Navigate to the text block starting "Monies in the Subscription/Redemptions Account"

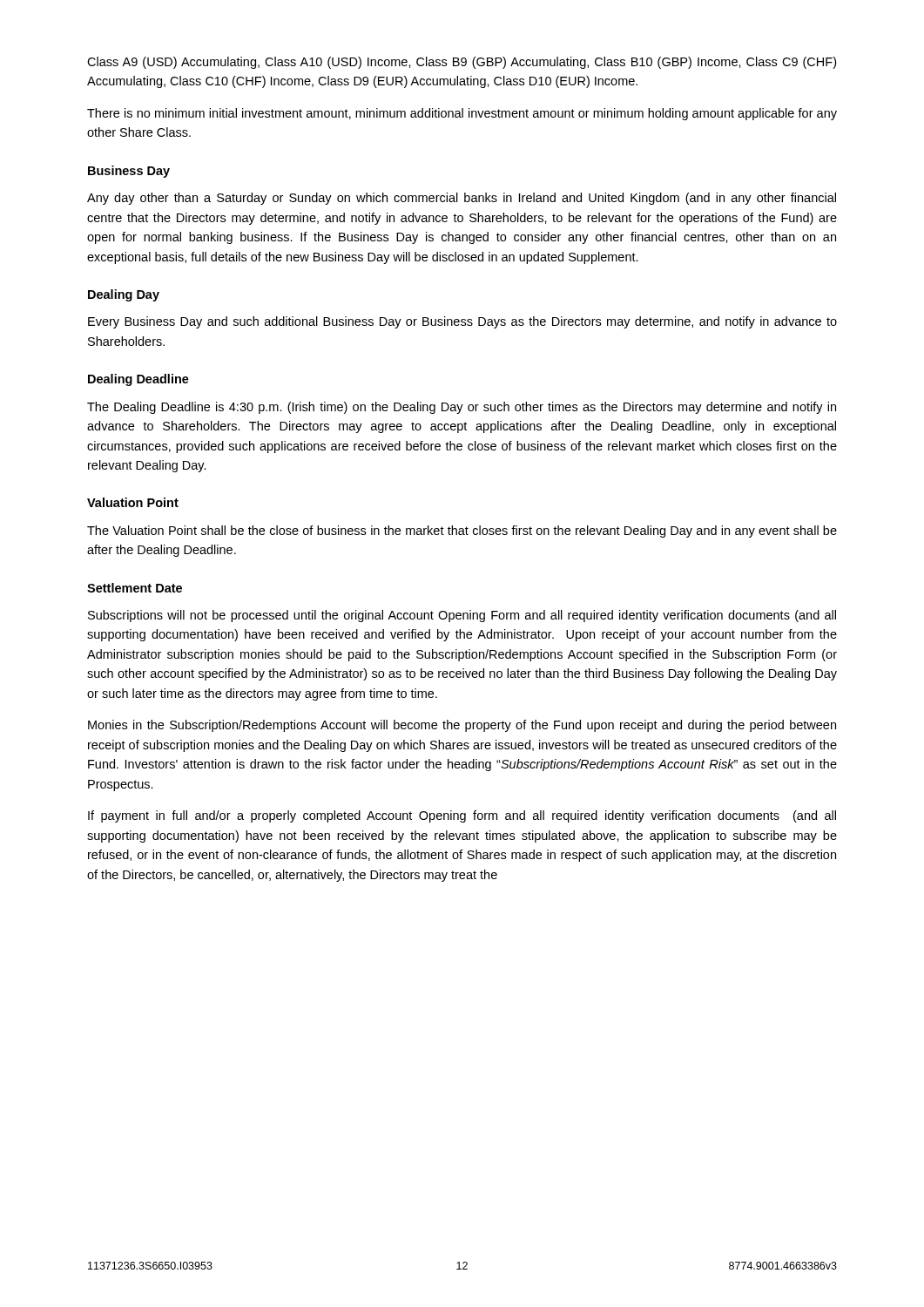pyautogui.click(x=462, y=755)
